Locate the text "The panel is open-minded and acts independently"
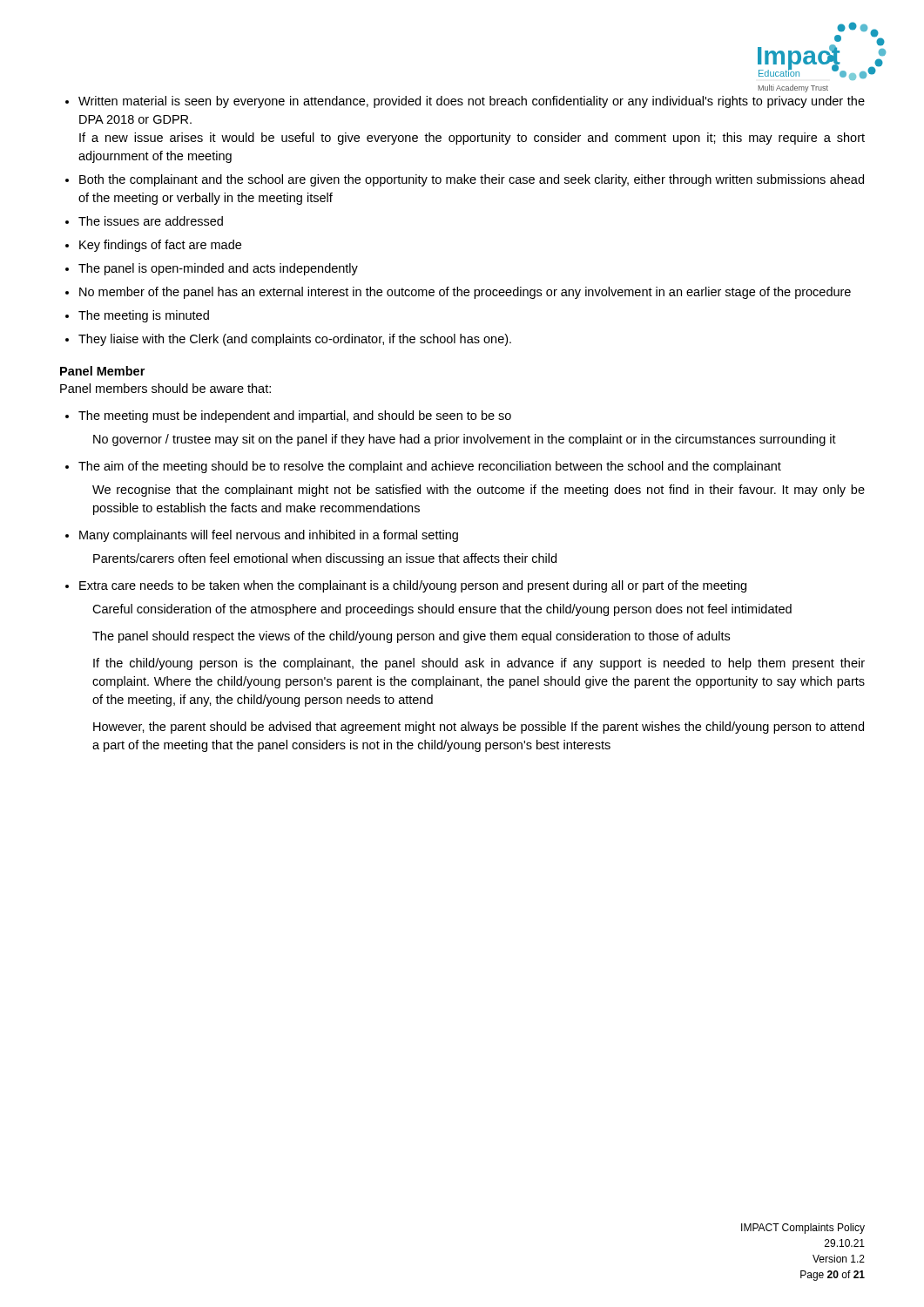Viewport: 924px width, 1307px height. click(218, 269)
